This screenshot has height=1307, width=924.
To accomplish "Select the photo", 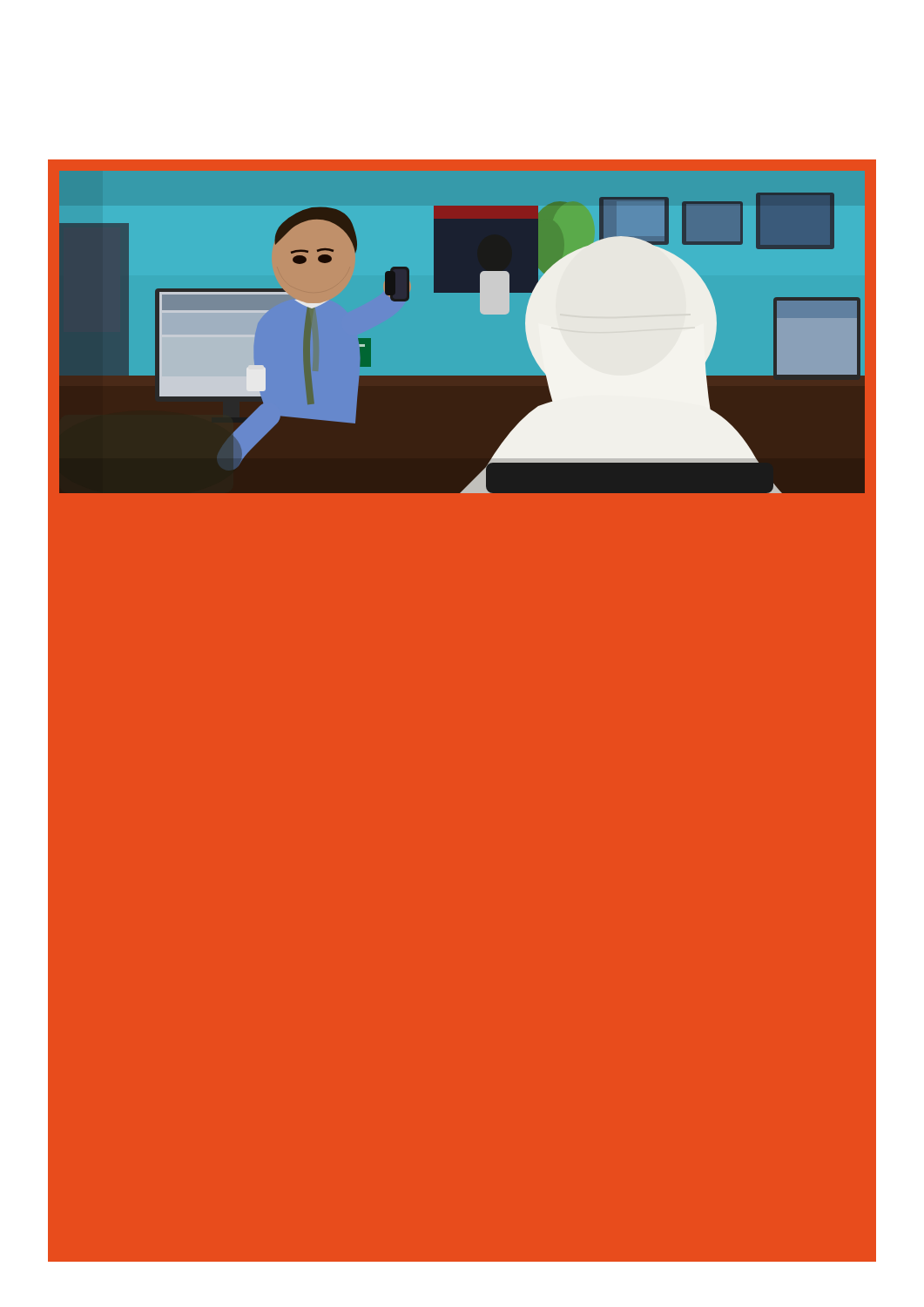I will pos(462,332).
